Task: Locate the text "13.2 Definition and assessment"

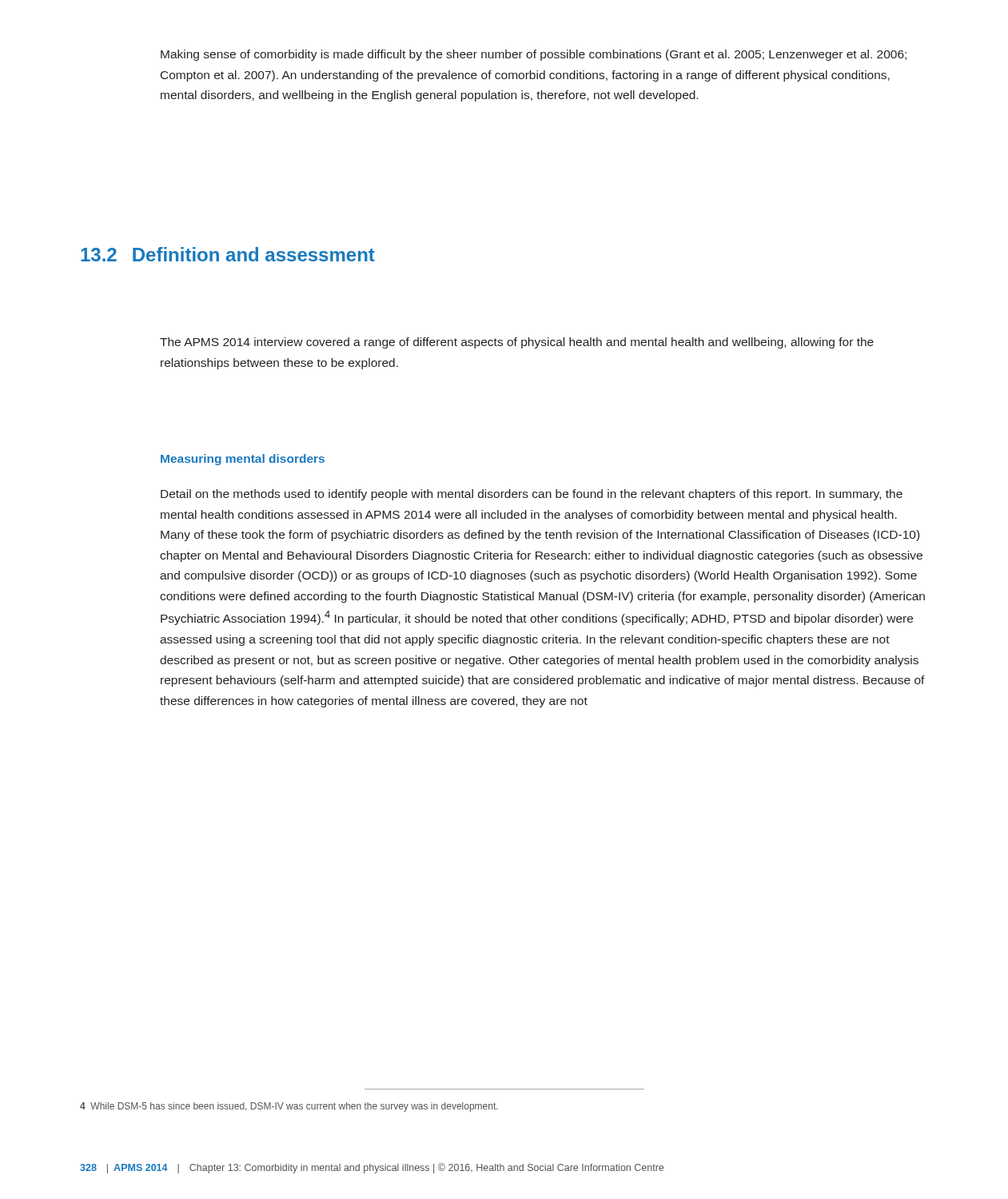Action: tap(227, 255)
